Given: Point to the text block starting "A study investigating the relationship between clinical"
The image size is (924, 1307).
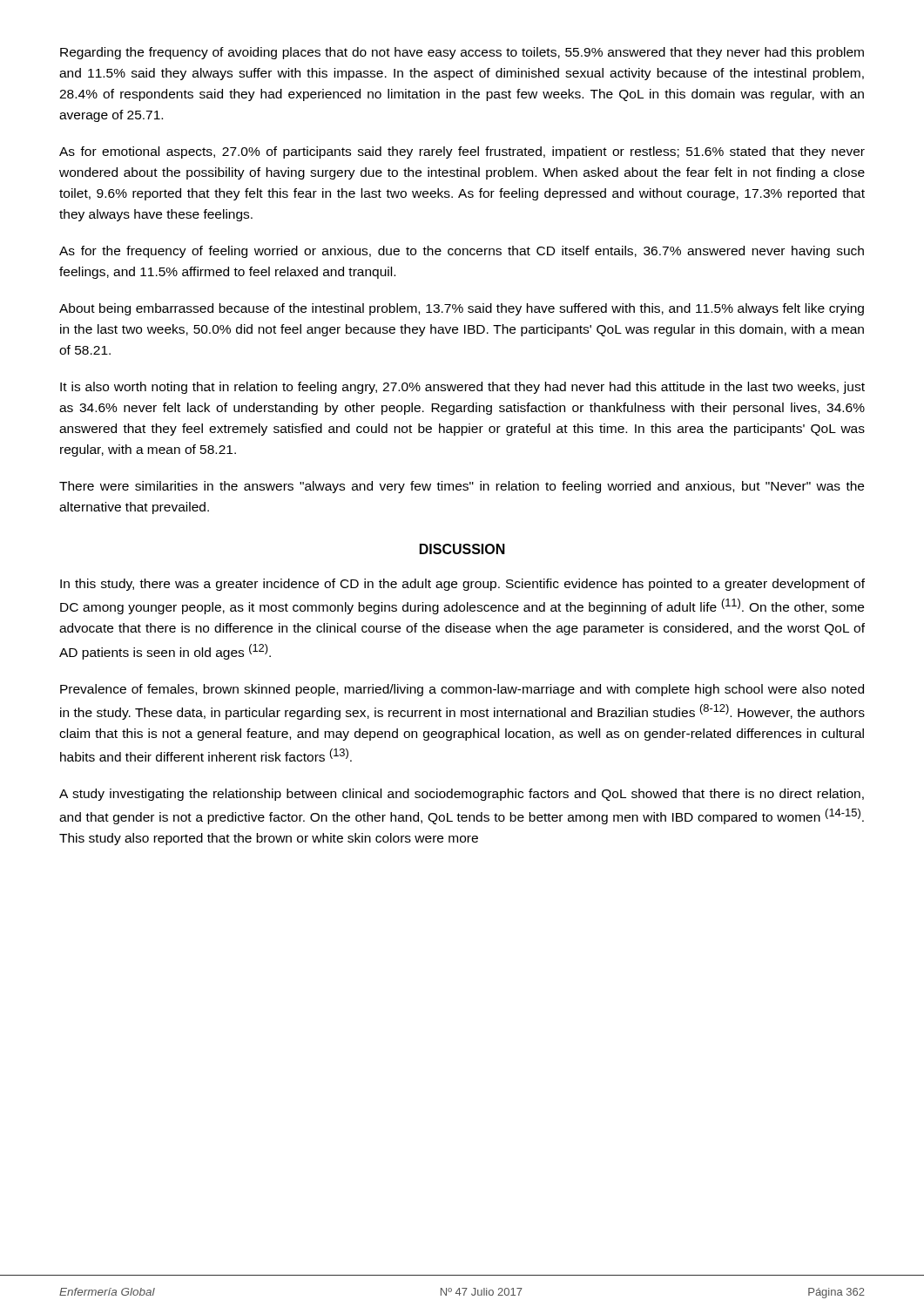Looking at the screenshot, I should pos(462,816).
